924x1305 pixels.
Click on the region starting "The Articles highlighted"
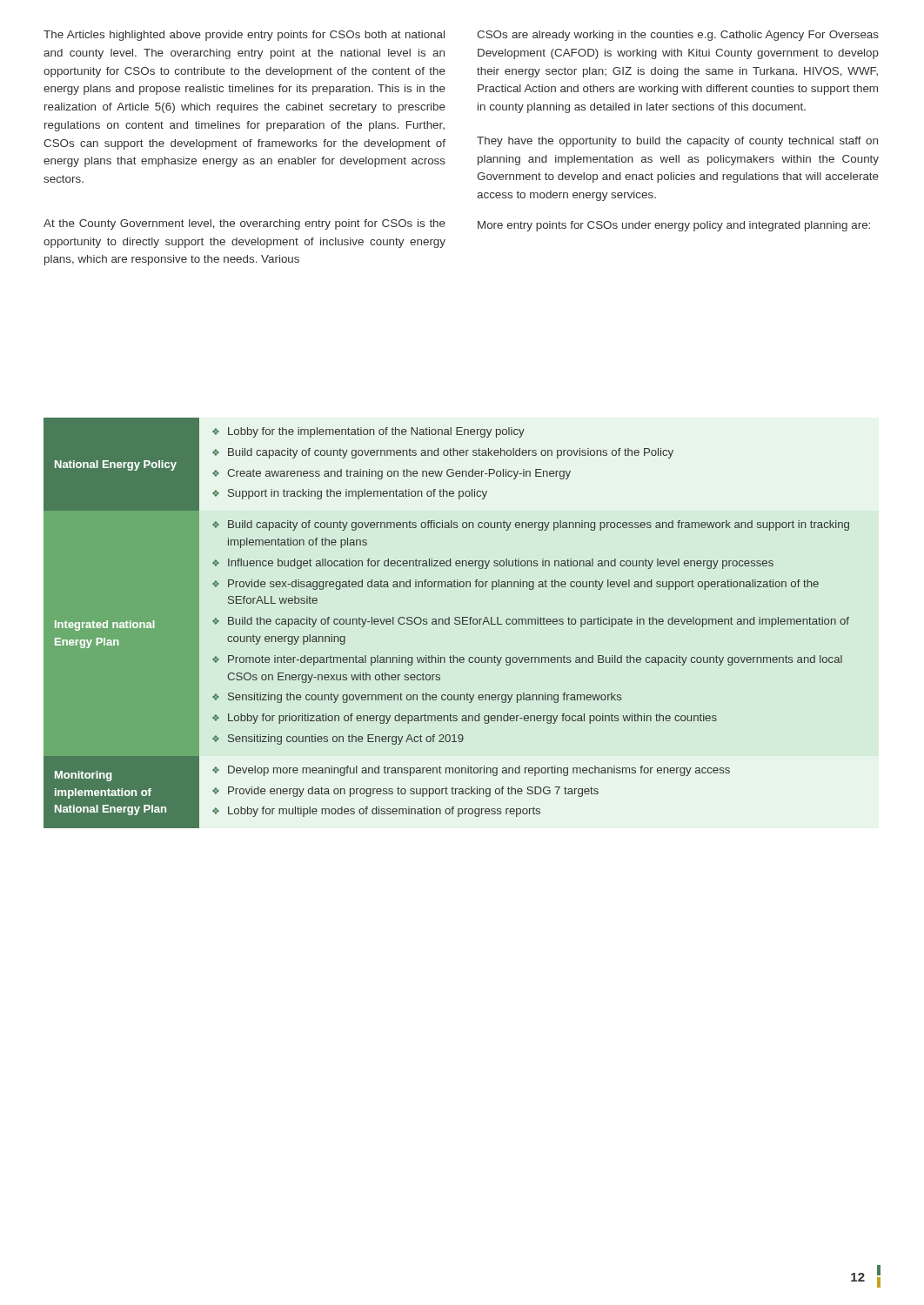[244, 148]
